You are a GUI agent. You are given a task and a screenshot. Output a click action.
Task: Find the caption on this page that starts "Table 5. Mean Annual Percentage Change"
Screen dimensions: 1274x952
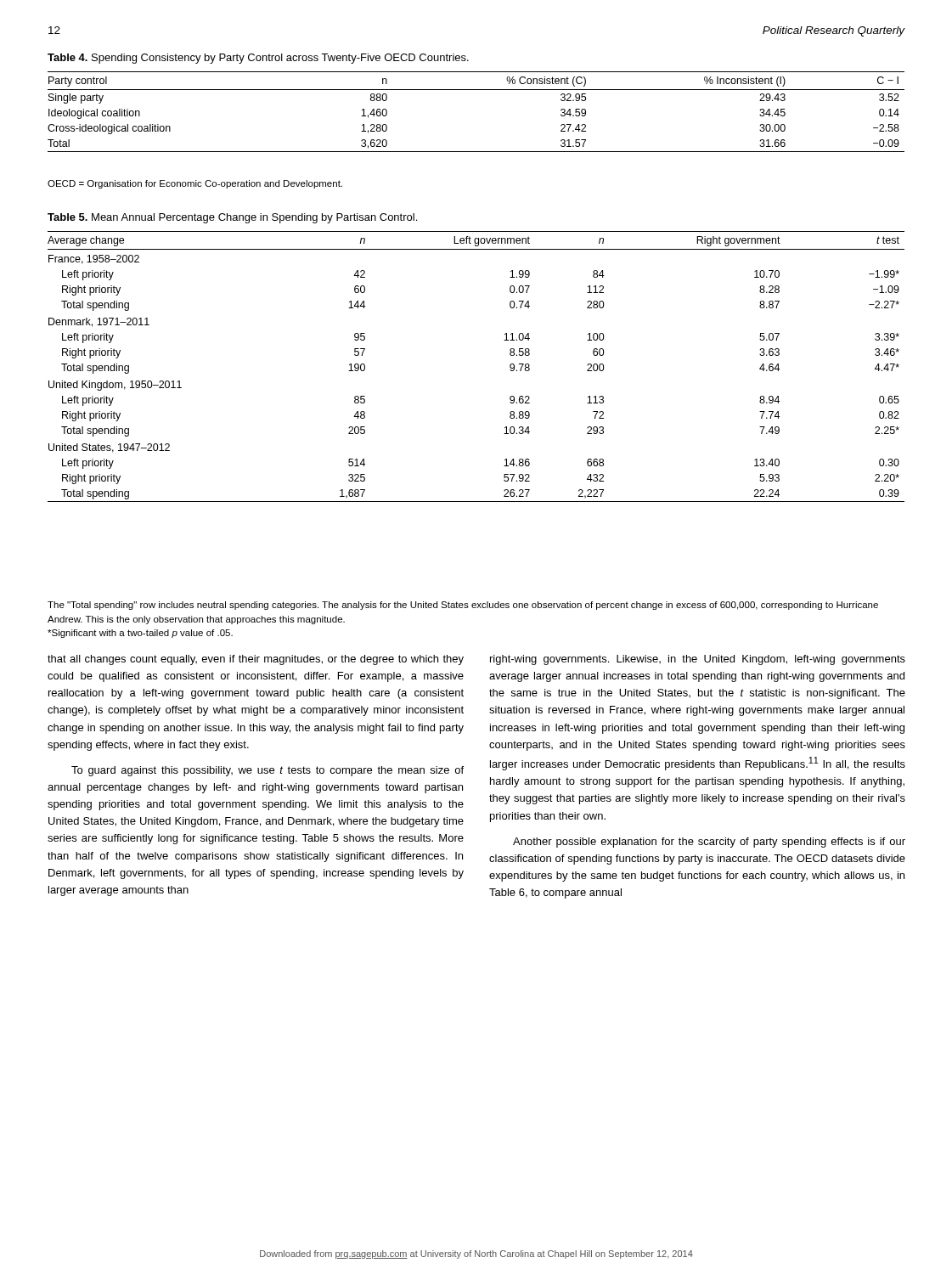233,217
